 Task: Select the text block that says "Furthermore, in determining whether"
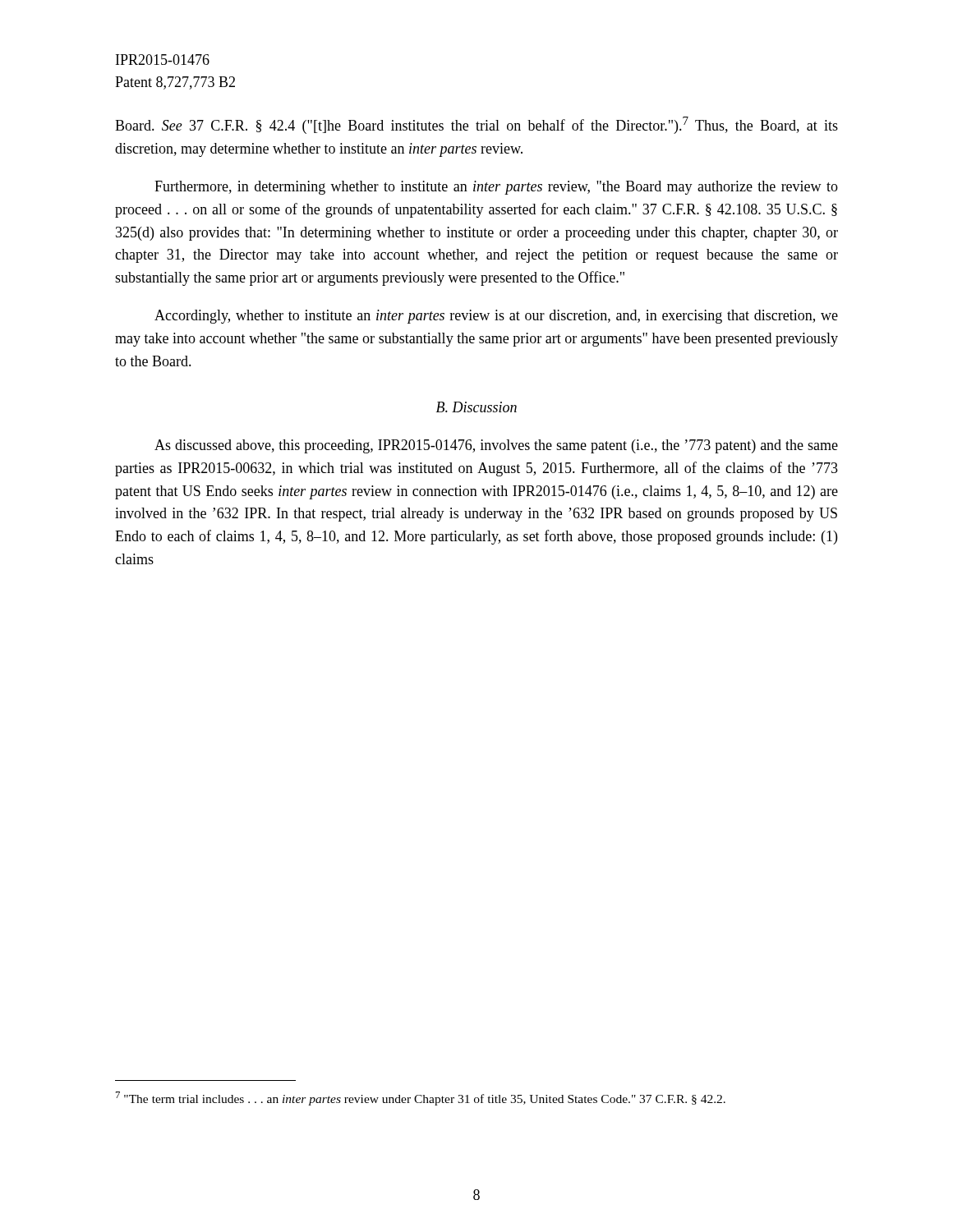476,233
